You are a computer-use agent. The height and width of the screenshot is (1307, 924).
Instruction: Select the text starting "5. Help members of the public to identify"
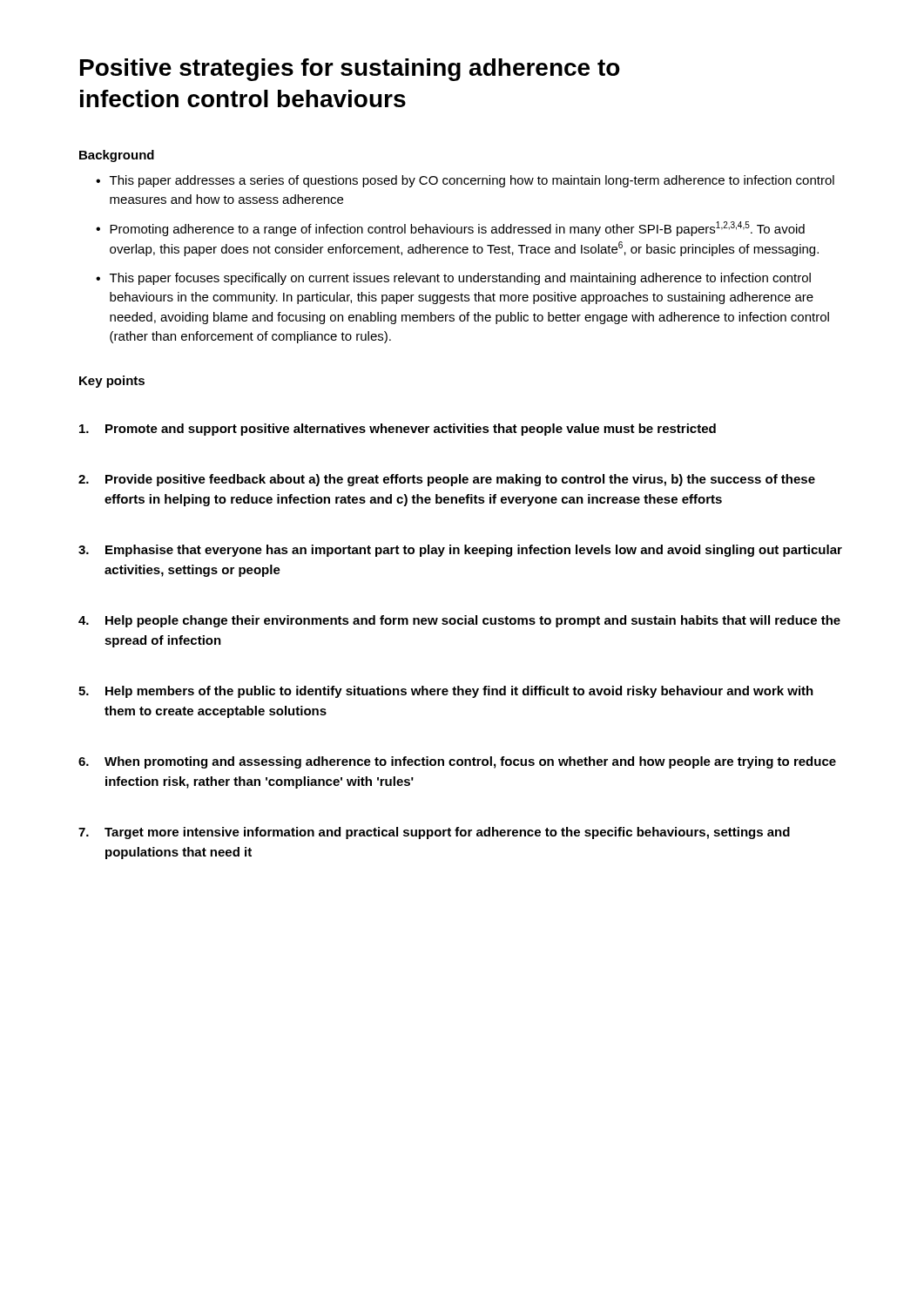pyautogui.click(x=462, y=701)
